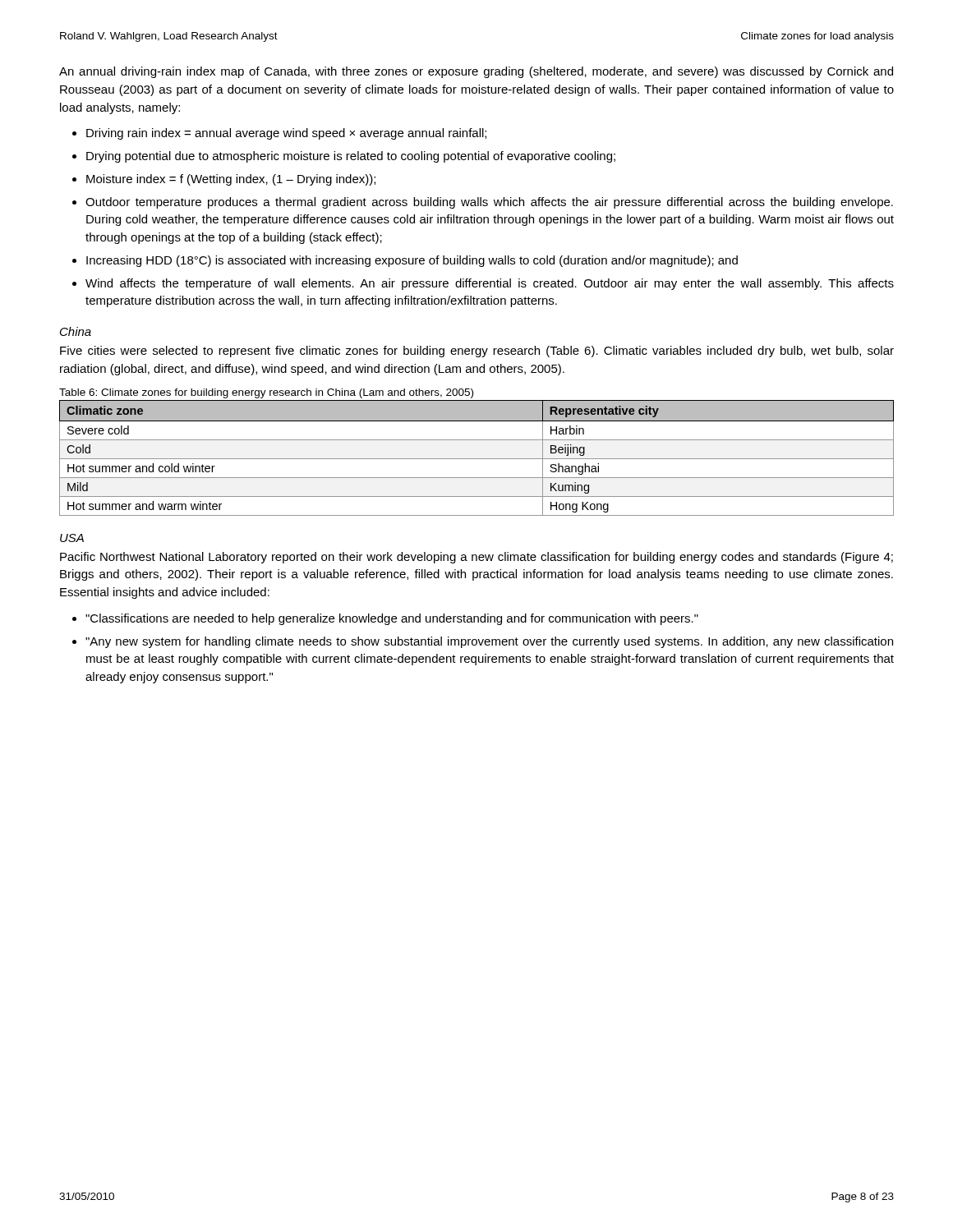Find the block on this page that starts "Increasing HDD (18°C) is"
Image resolution: width=953 pixels, height=1232 pixels.
(412, 260)
